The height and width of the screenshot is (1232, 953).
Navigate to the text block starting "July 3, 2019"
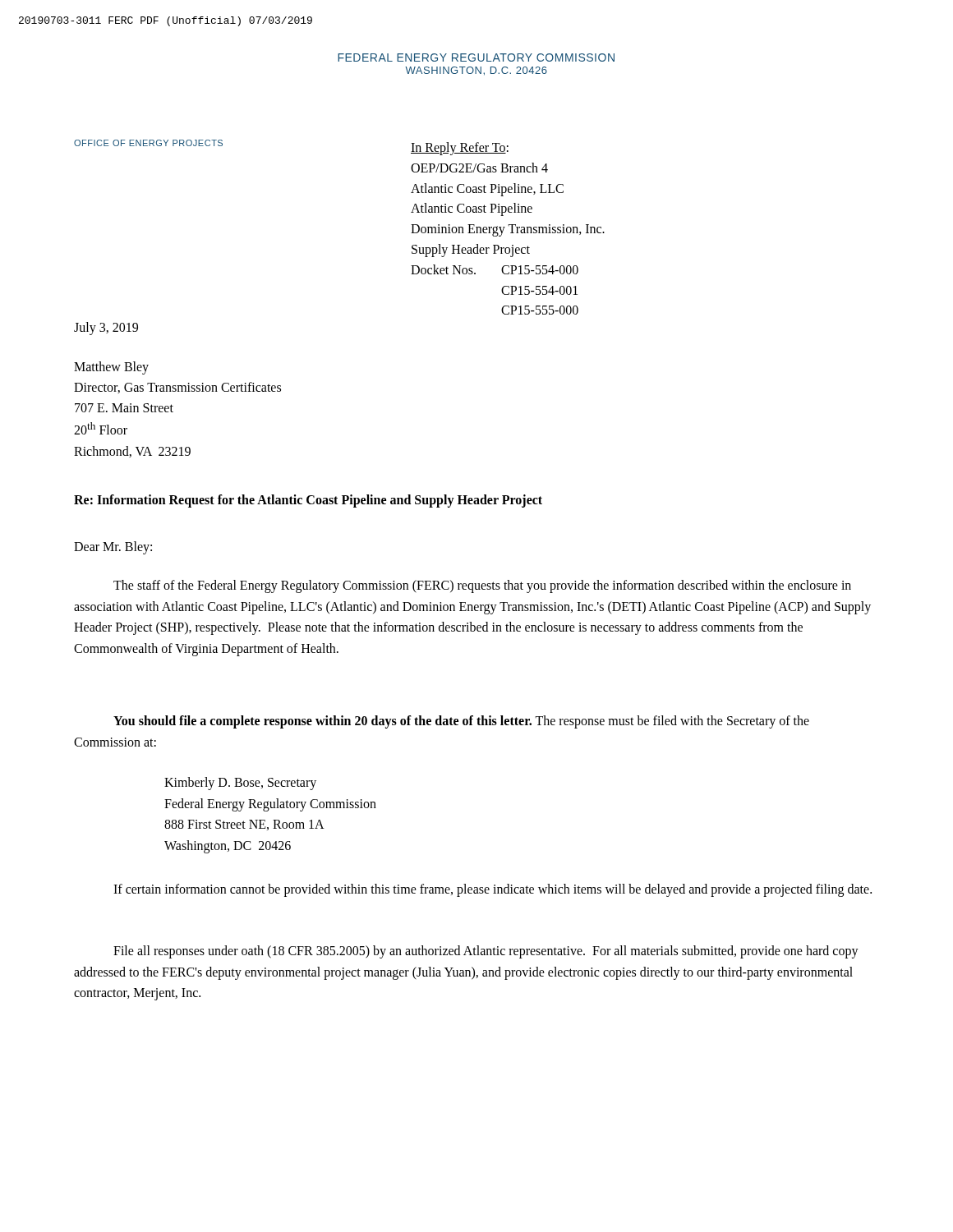tap(106, 327)
